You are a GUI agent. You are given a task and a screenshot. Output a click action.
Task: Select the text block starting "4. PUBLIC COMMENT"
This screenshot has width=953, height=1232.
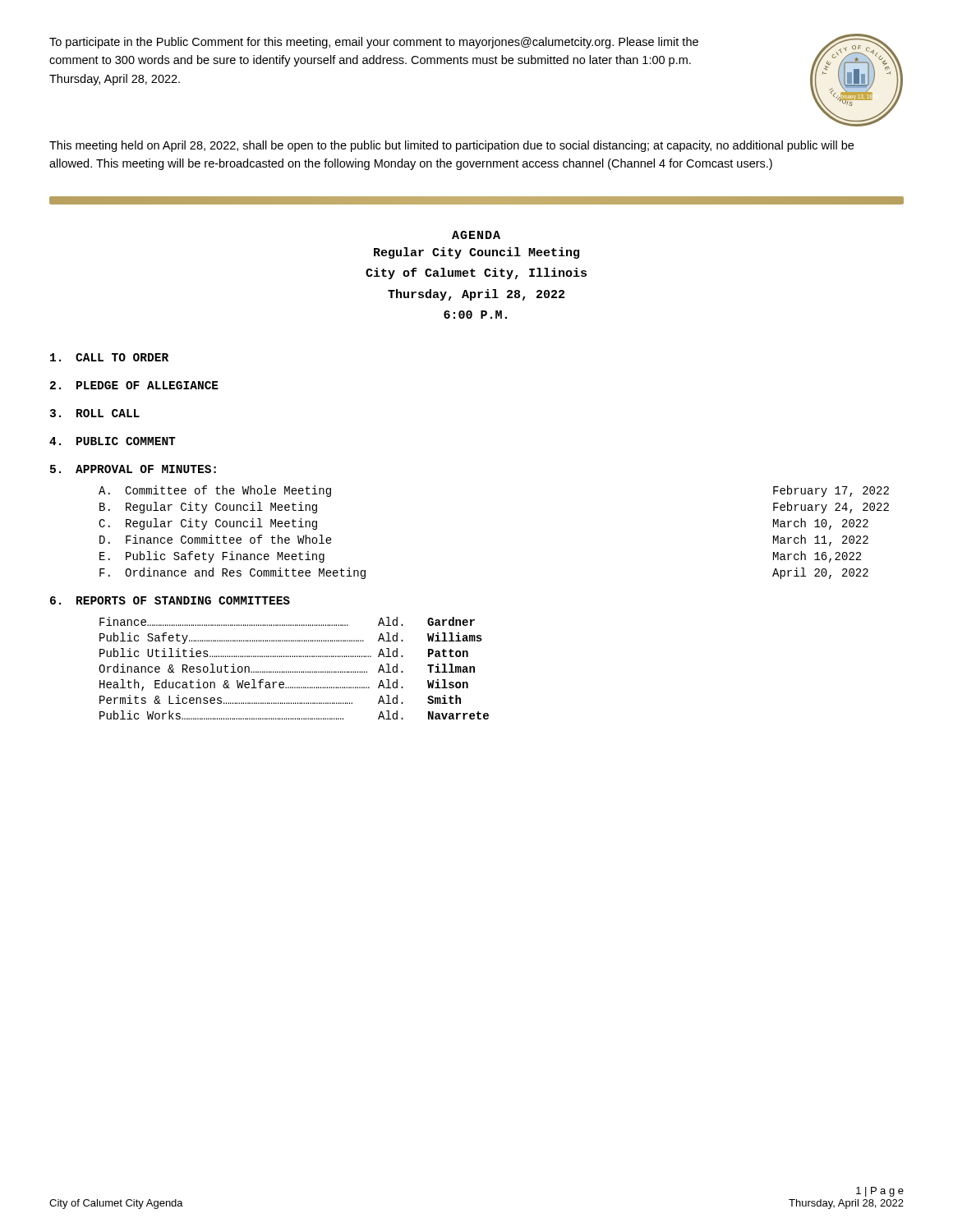pos(112,442)
